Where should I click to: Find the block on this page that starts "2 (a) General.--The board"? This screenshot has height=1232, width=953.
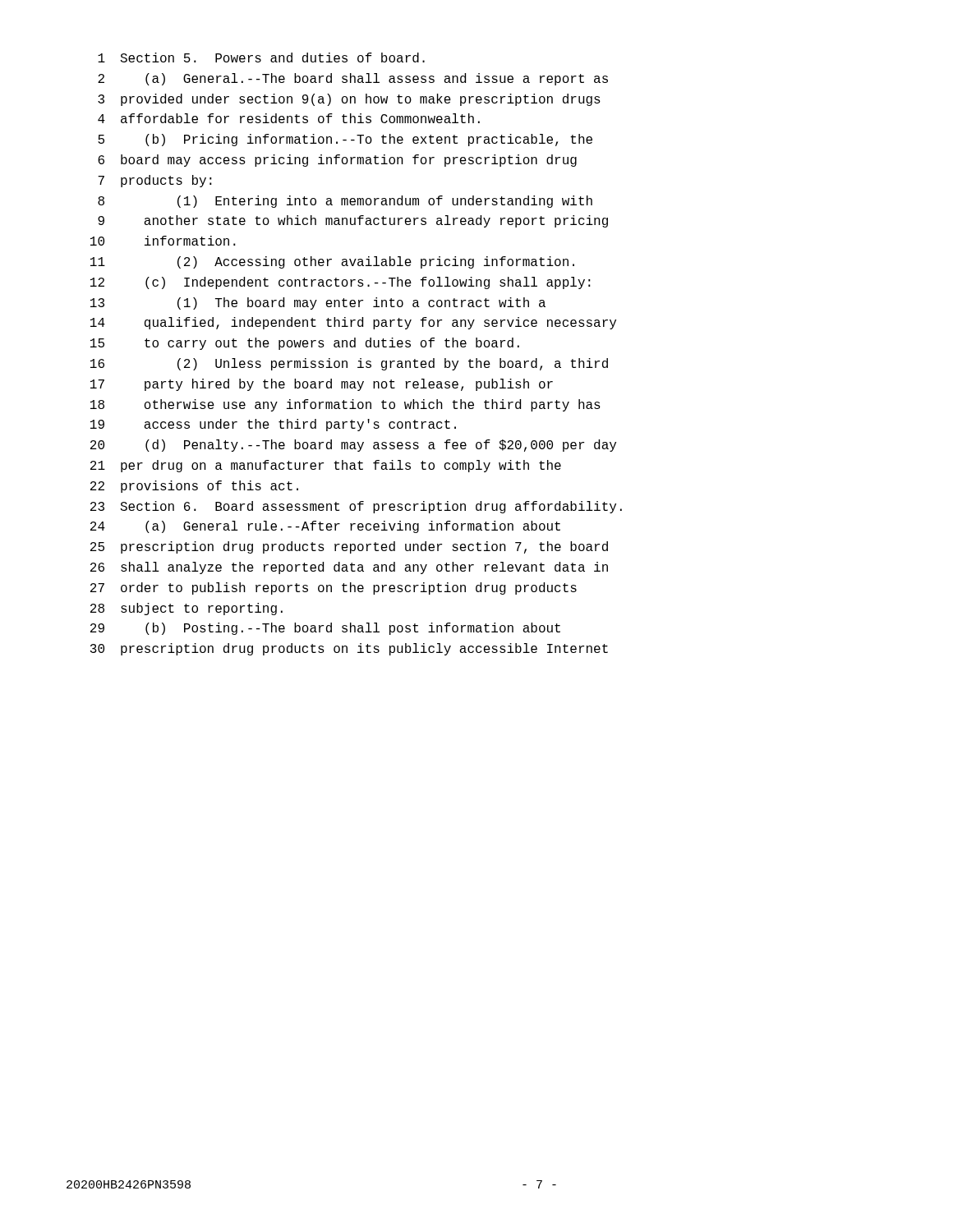[476, 80]
